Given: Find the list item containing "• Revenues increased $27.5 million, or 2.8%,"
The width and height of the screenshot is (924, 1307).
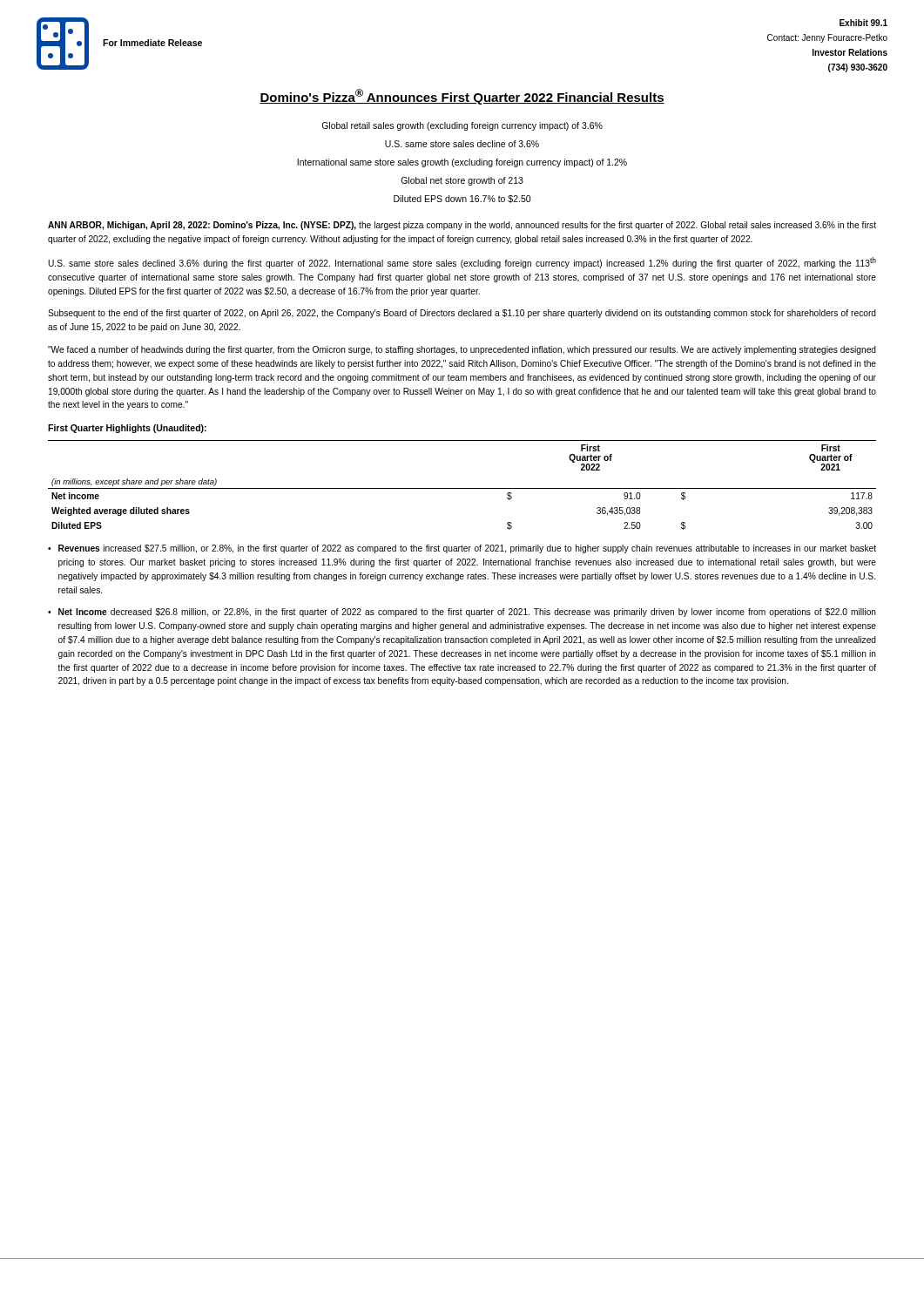Looking at the screenshot, I should (x=462, y=570).
